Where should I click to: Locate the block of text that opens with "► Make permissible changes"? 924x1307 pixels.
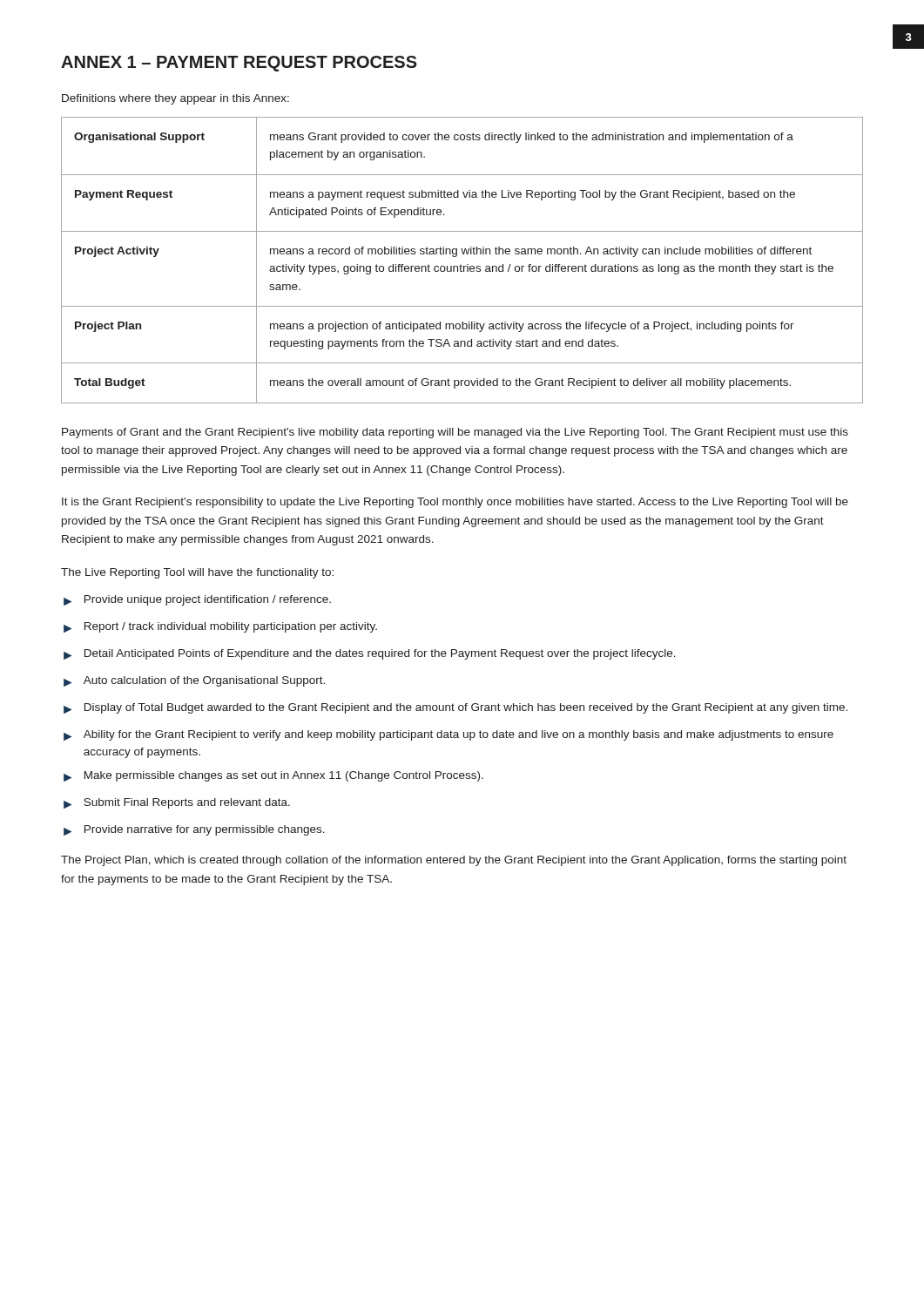[x=462, y=777]
